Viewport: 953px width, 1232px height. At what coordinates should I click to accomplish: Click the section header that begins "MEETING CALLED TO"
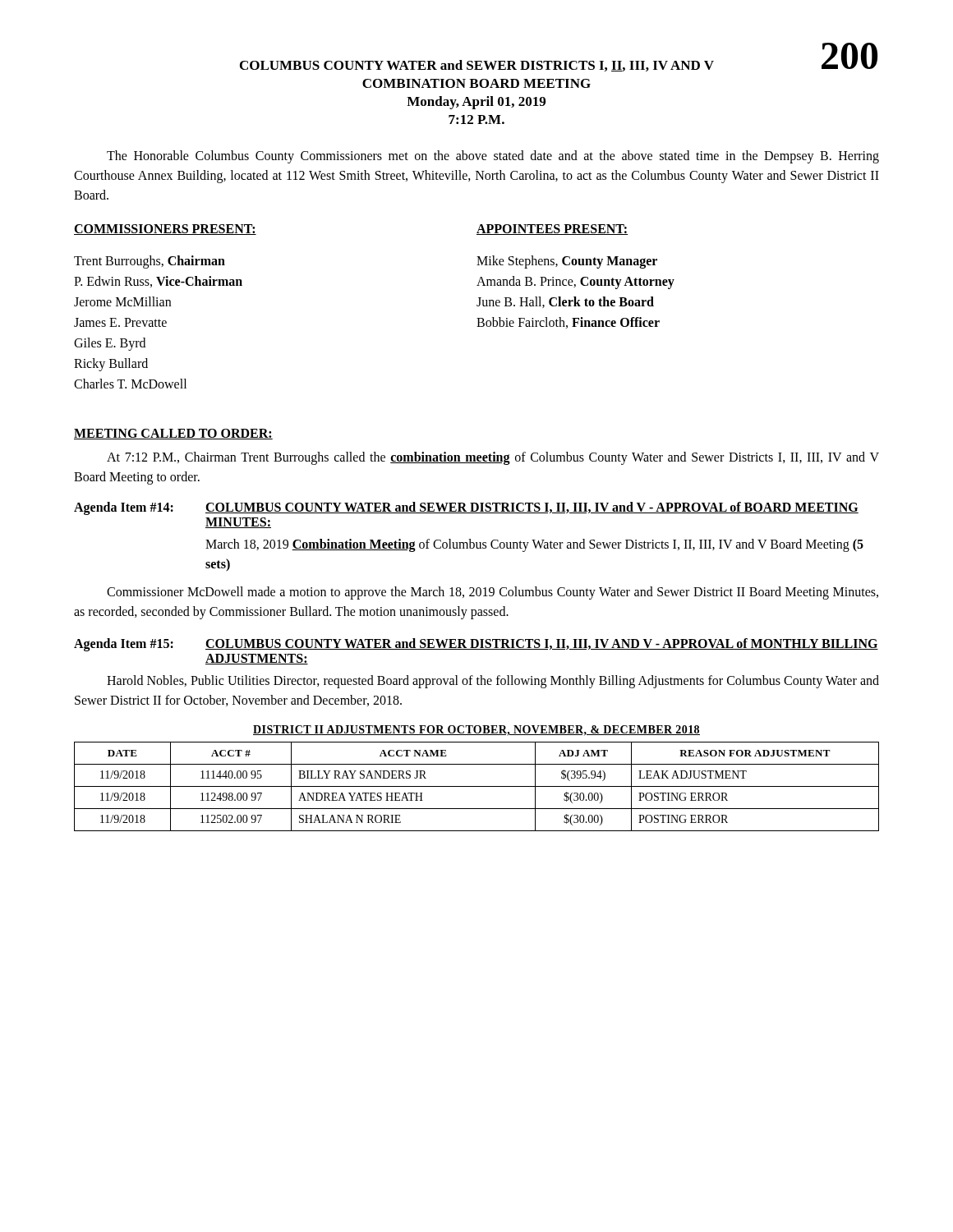(x=173, y=433)
